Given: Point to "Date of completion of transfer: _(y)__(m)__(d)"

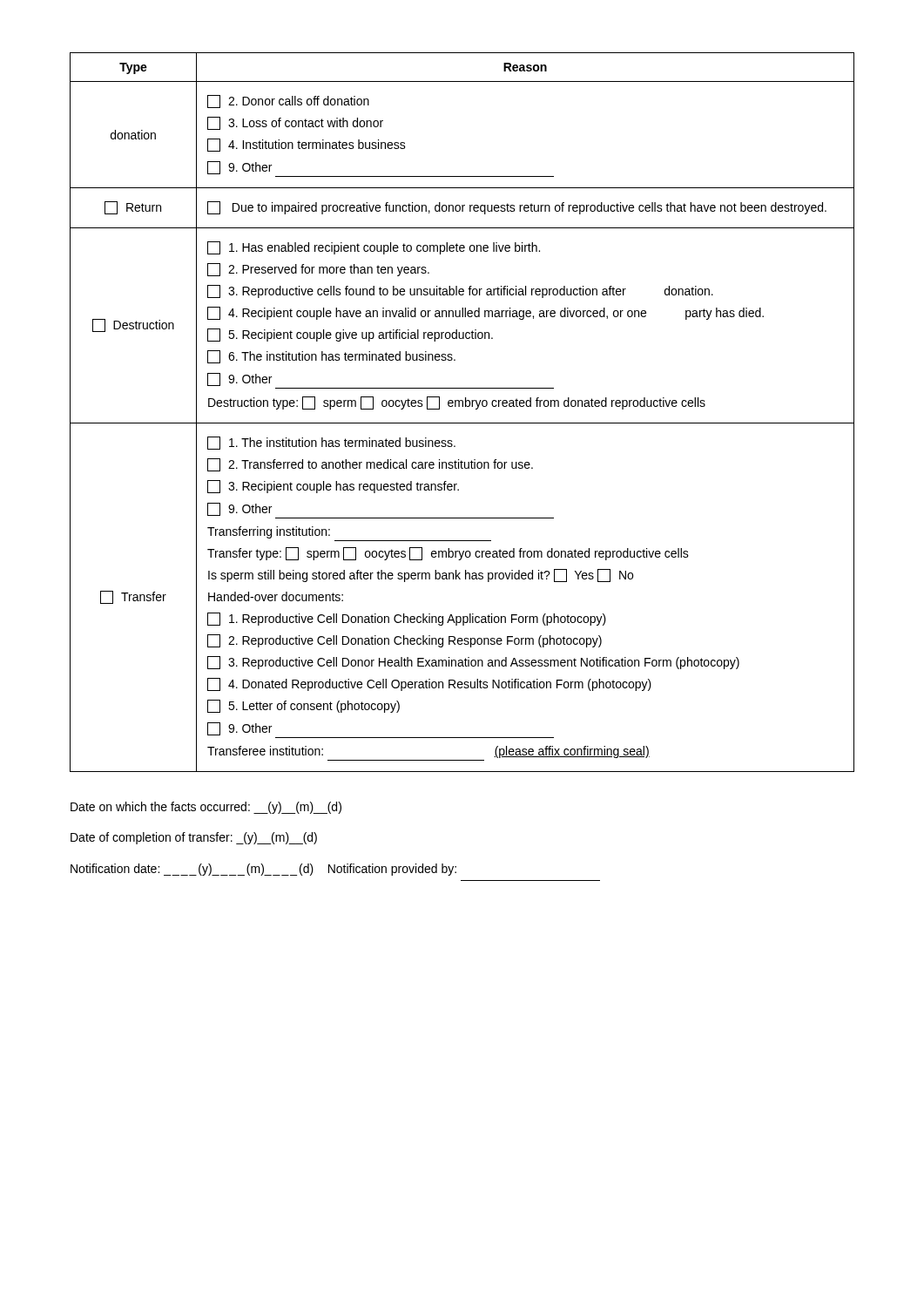Looking at the screenshot, I should click(x=194, y=838).
